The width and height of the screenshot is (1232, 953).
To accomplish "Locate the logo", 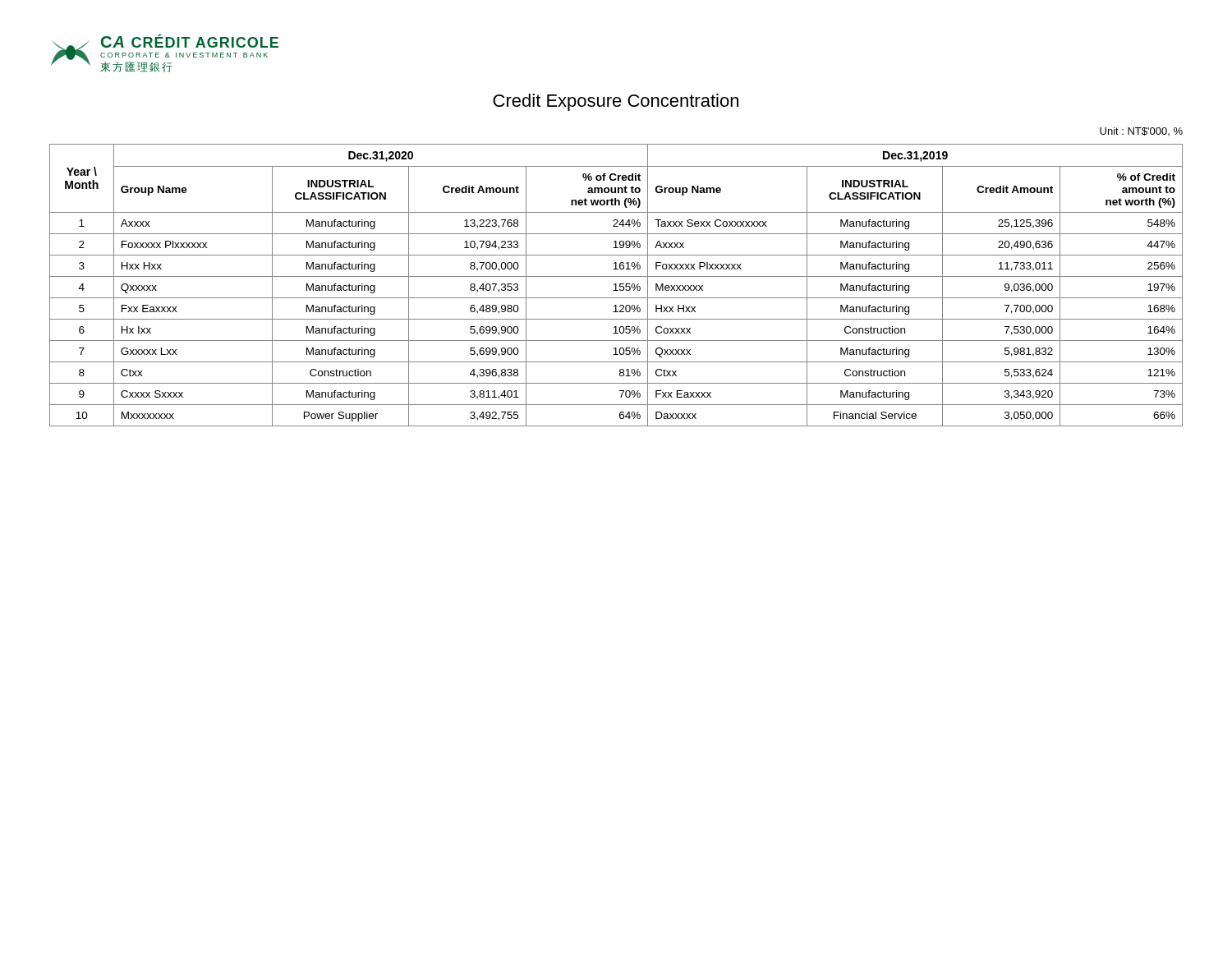I will 165,53.
